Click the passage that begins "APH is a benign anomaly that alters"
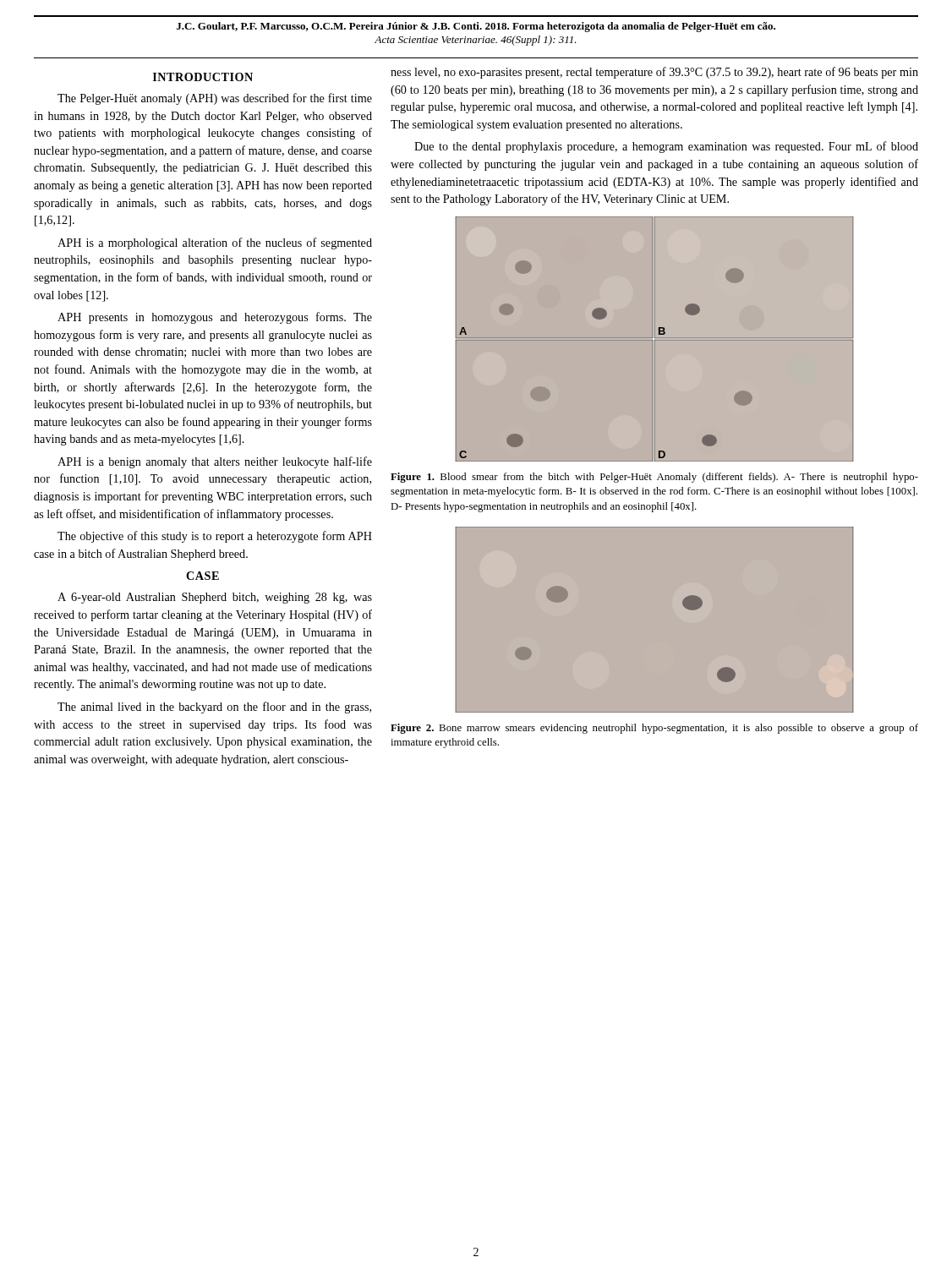Screen dimensions: 1268x952 [203, 488]
